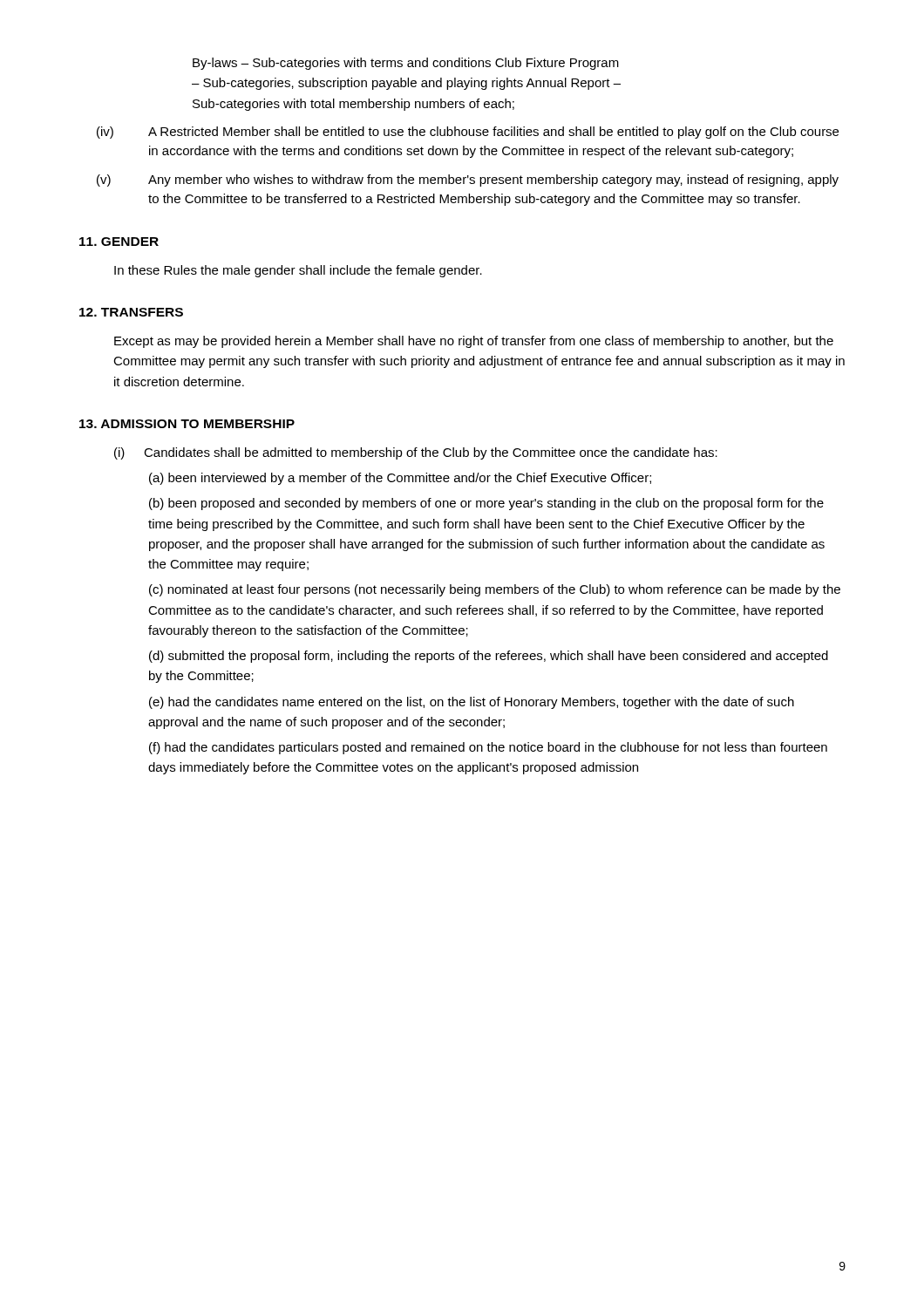The height and width of the screenshot is (1308, 924).
Task: Locate the list item containing "(a) been interviewed by a member of"
Action: 400,477
